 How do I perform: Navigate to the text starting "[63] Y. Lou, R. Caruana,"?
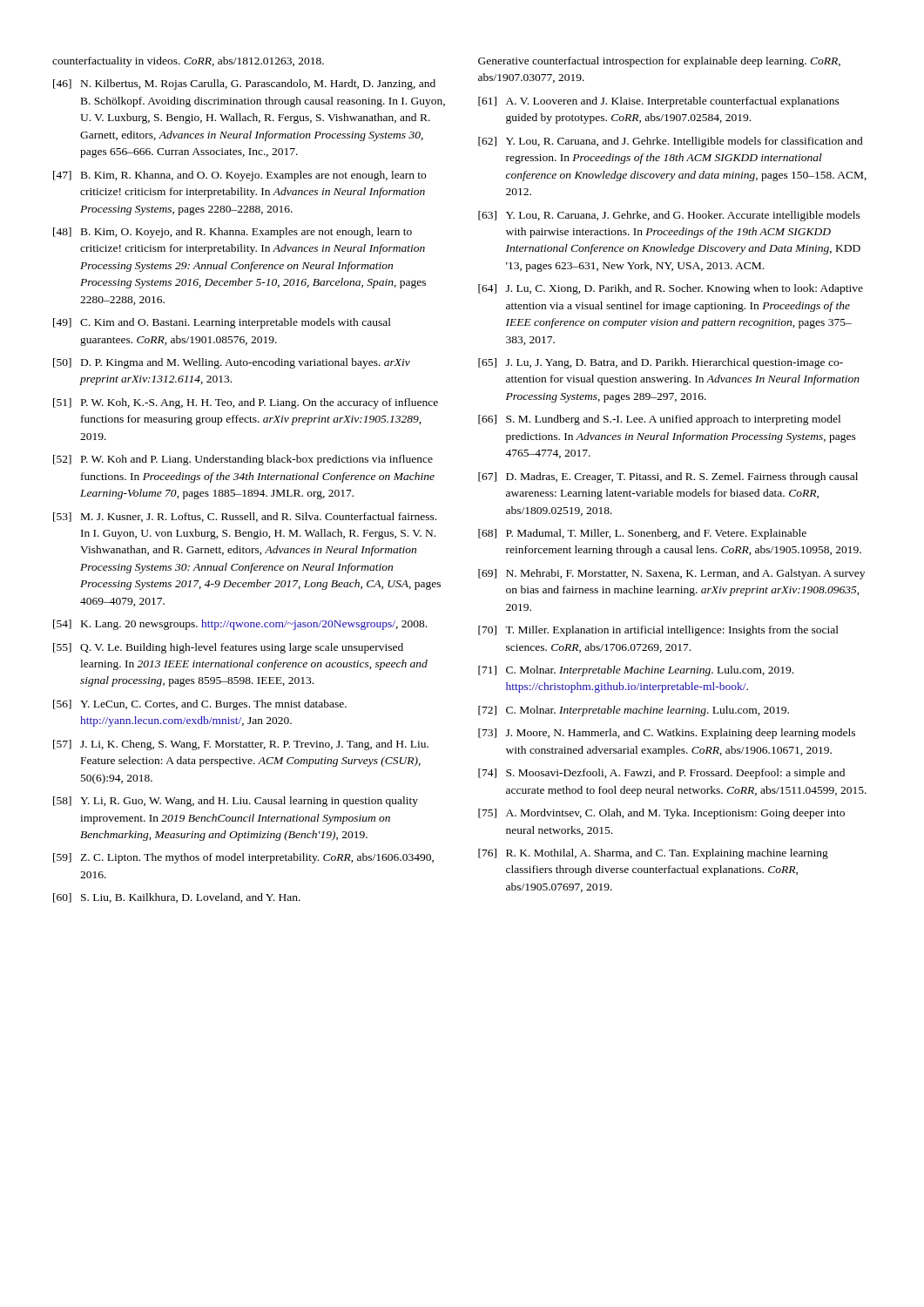pyautogui.click(x=675, y=240)
